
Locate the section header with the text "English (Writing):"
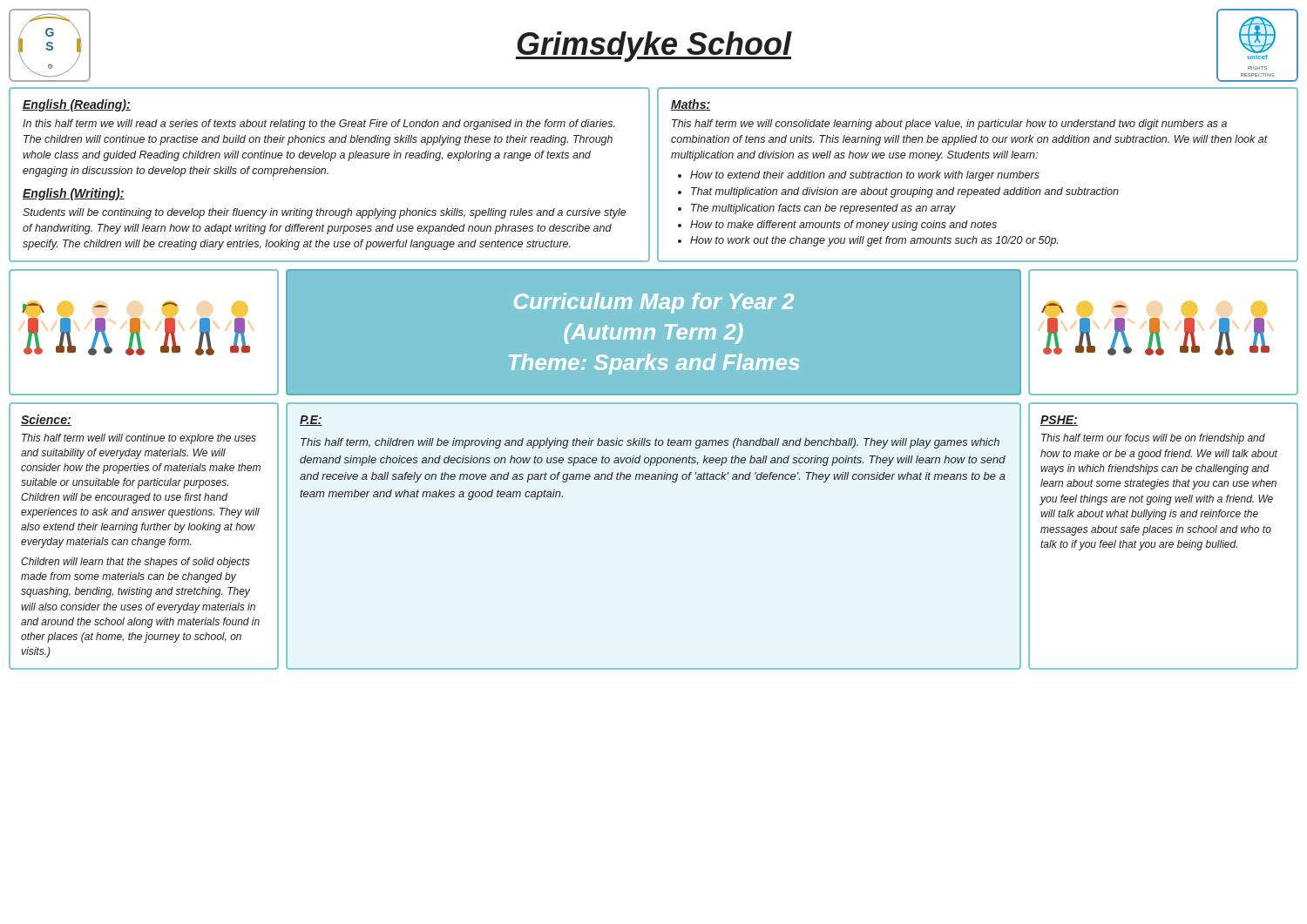pos(73,193)
